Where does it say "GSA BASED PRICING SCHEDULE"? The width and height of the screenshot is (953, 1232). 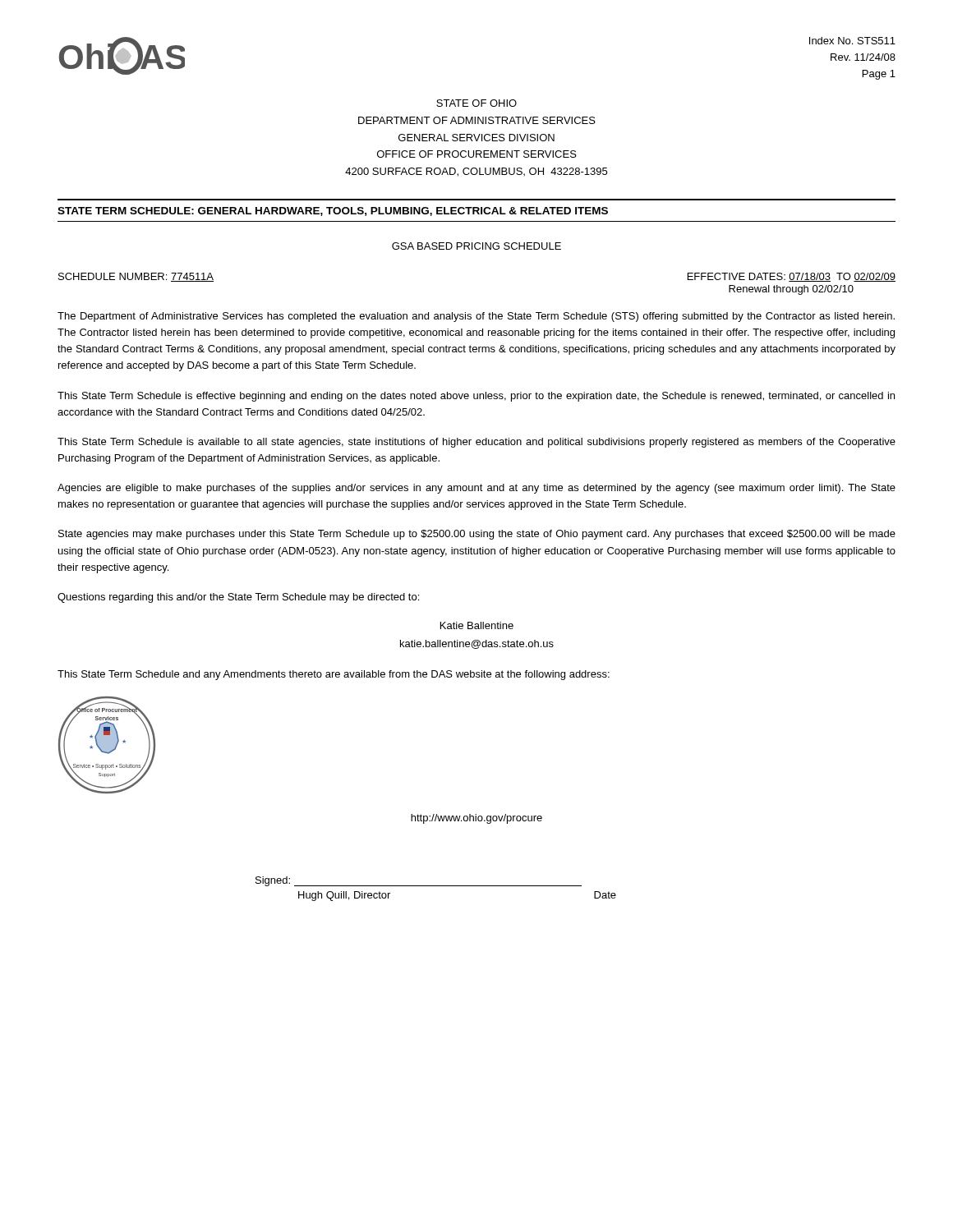476,246
